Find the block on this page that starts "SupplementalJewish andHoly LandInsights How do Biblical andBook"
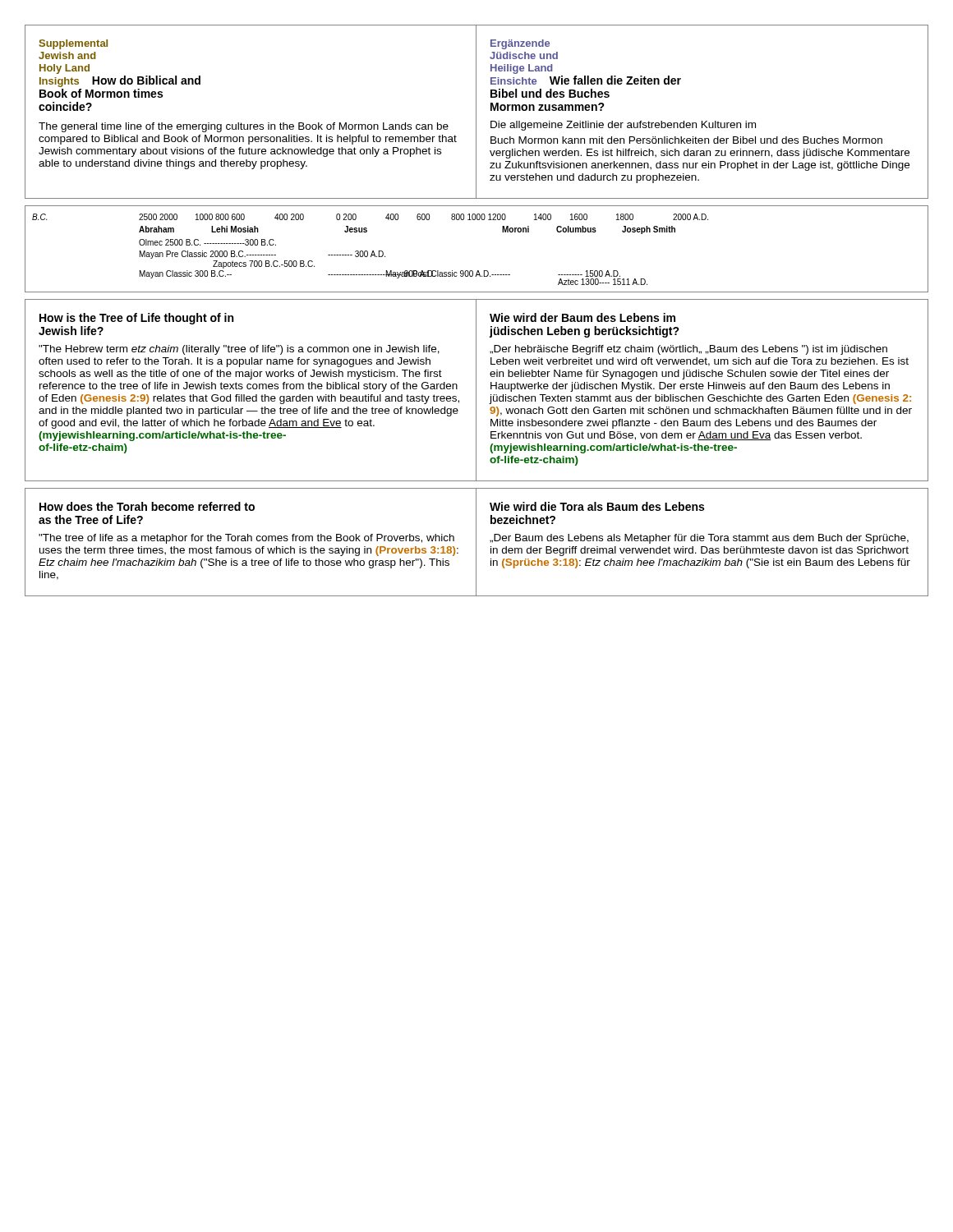The image size is (953, 1232). click(73, 44)
